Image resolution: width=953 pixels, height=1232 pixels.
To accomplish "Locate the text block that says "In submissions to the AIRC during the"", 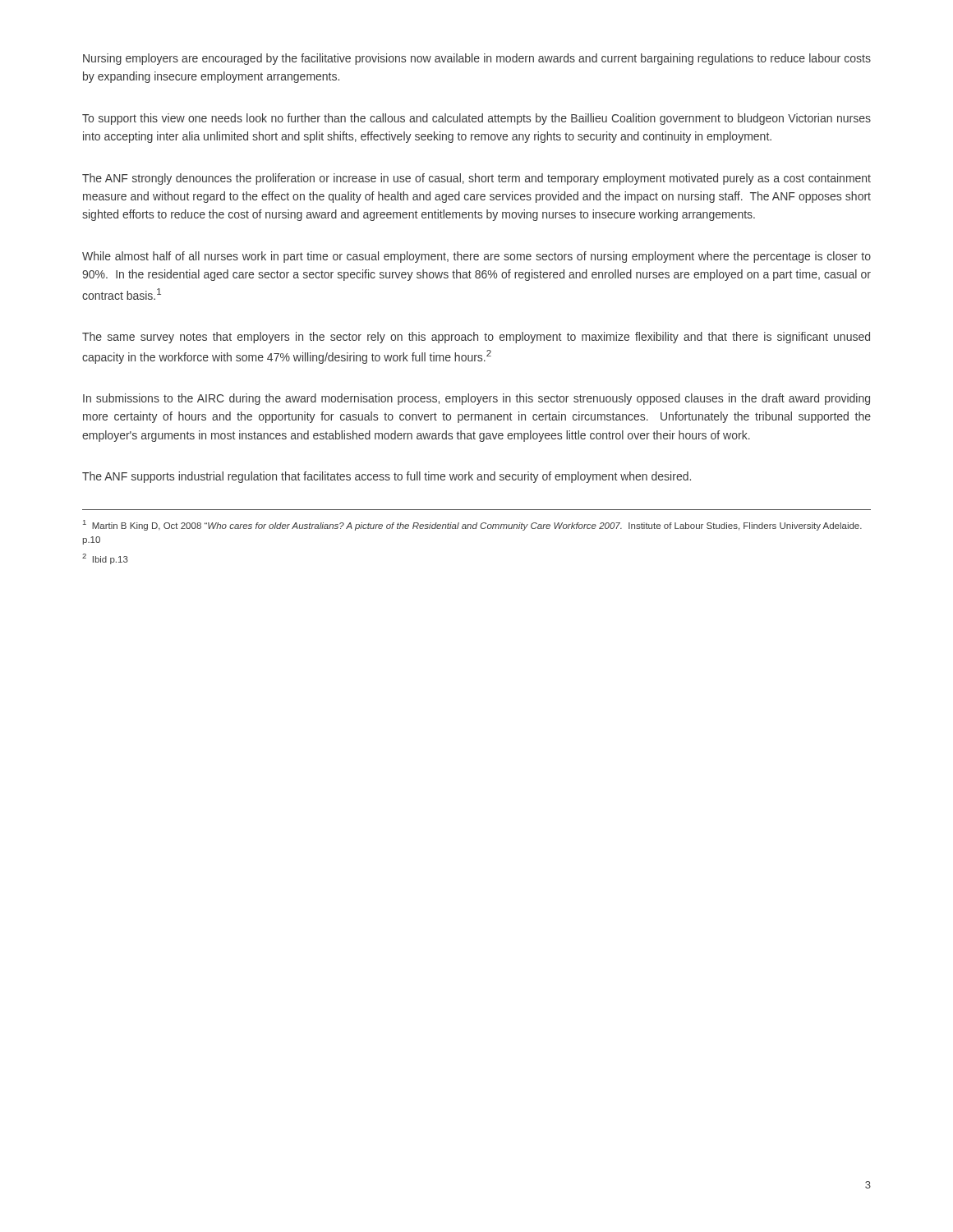I will tap(476, 417).
